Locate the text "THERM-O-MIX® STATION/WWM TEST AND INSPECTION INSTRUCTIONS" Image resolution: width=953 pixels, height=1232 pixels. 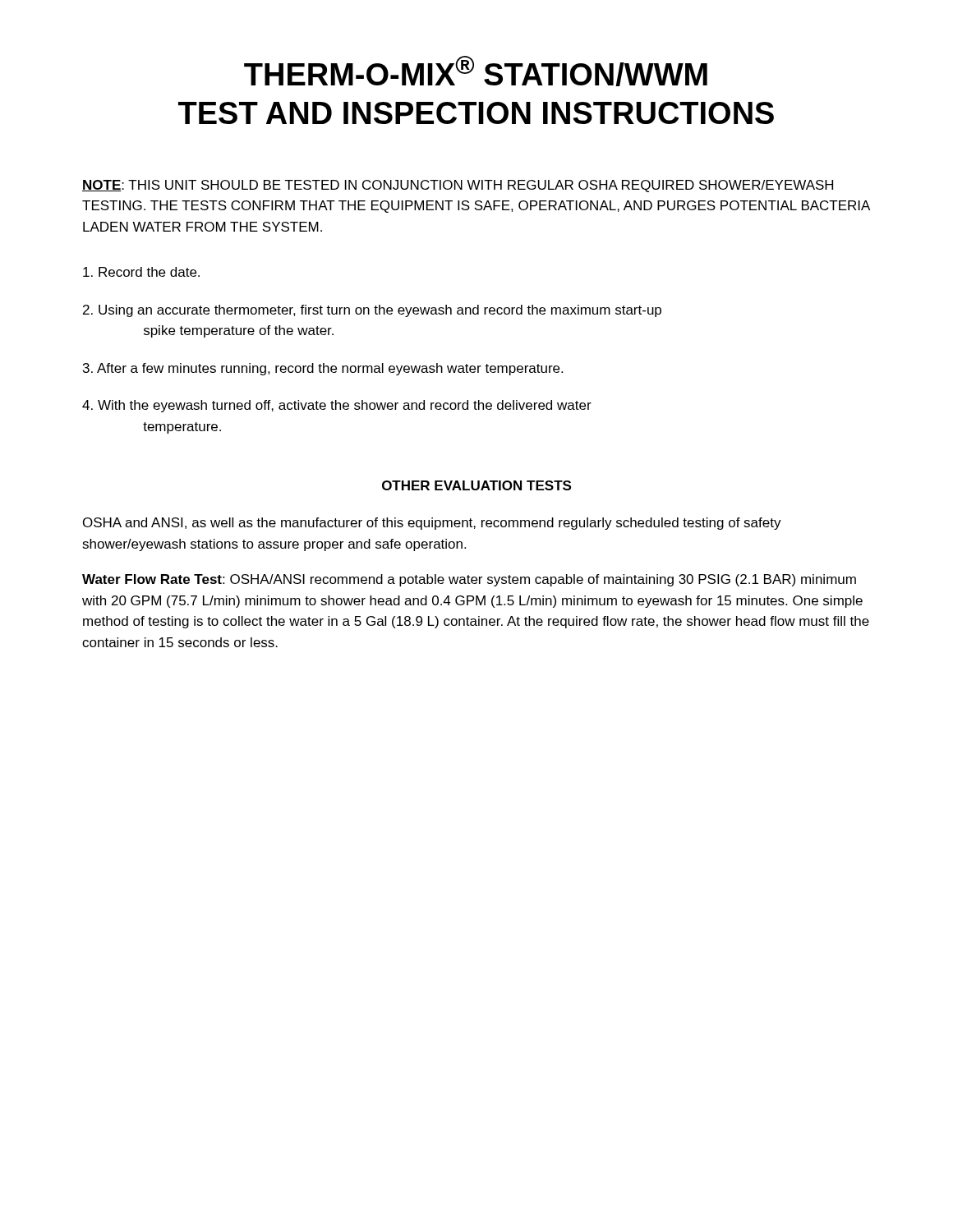(x=476, y=90)
